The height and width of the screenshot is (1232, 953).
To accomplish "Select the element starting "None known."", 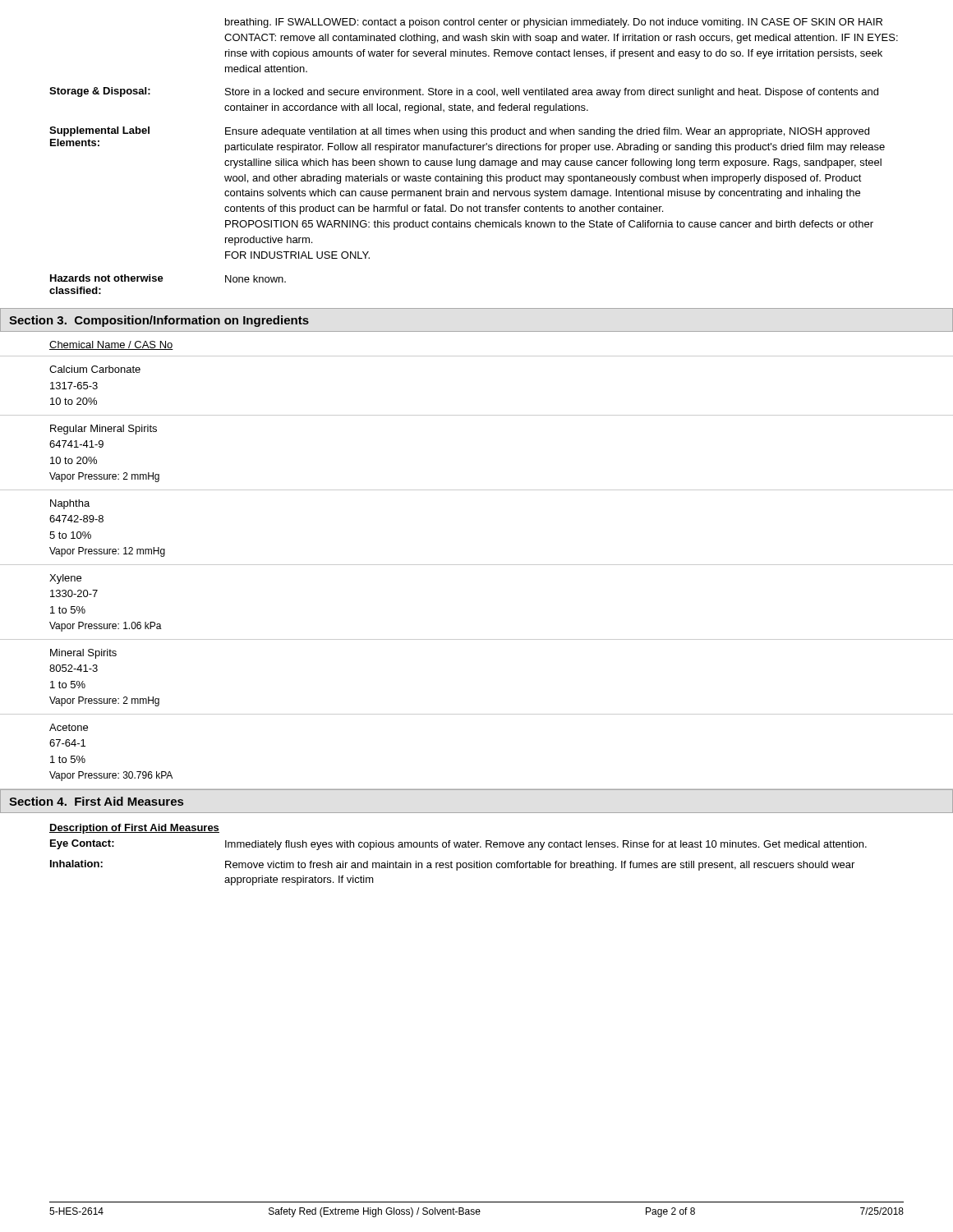I will click(255, 279).
